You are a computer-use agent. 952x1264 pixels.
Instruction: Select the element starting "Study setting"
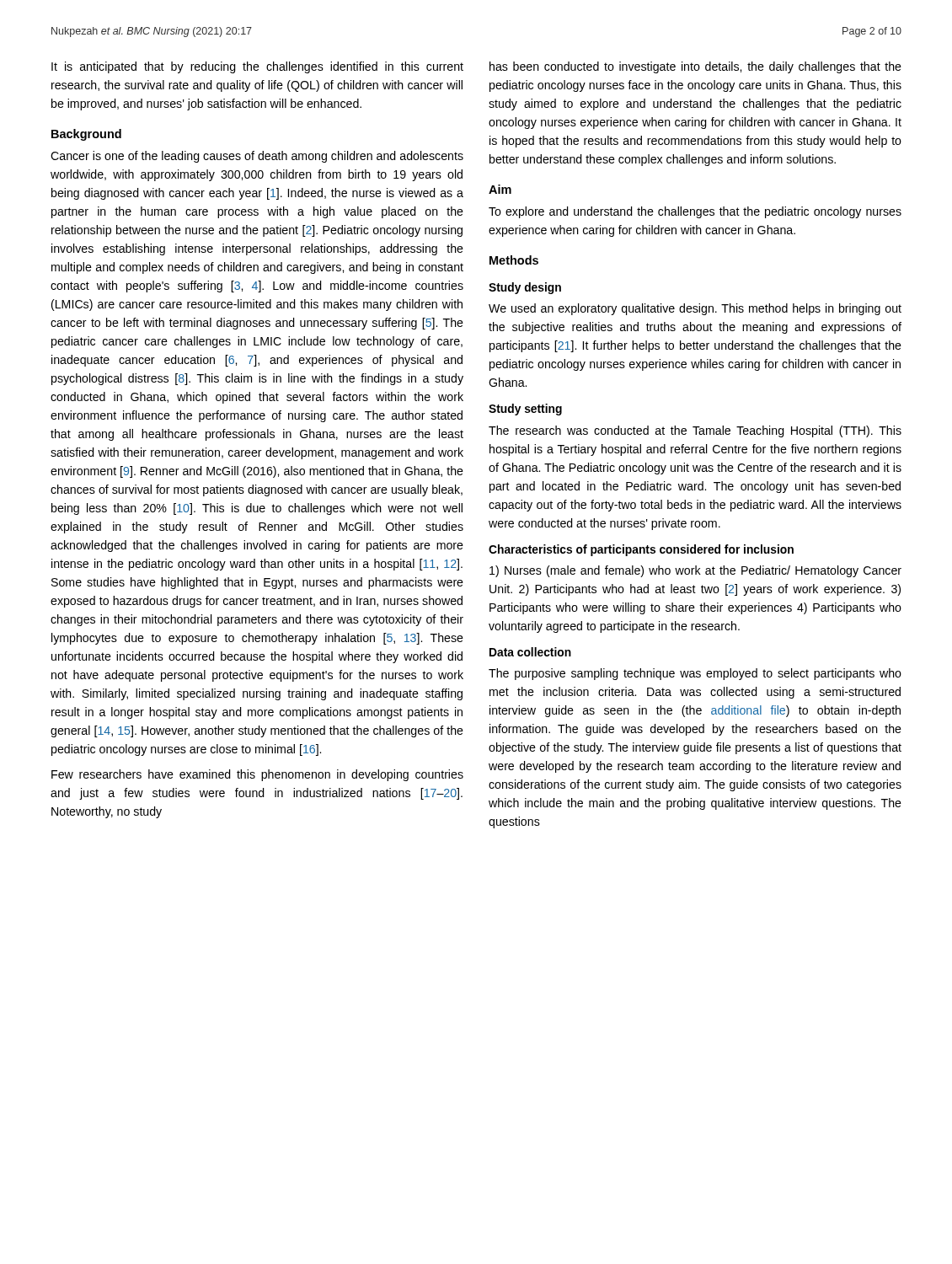[525, 409]
